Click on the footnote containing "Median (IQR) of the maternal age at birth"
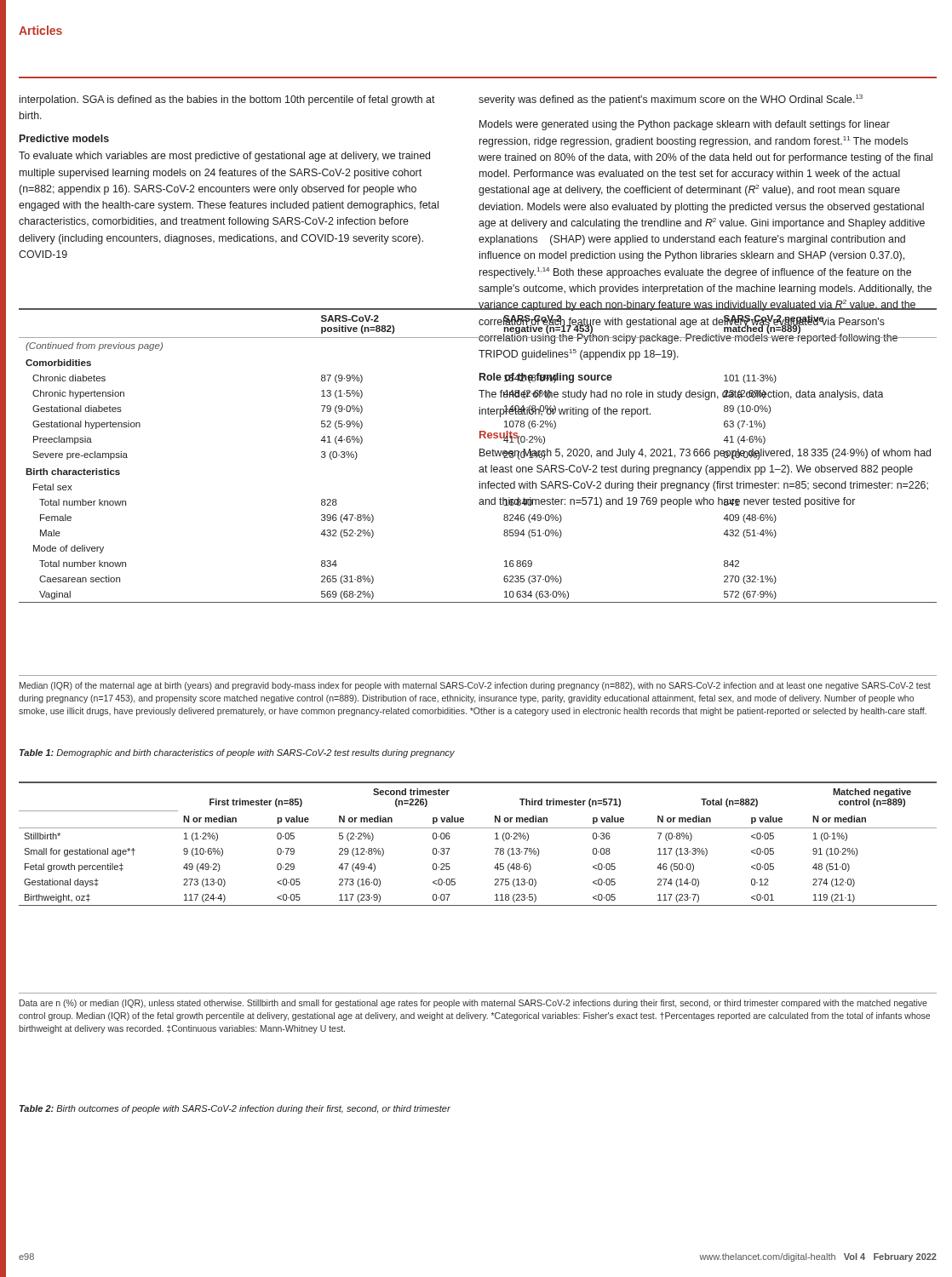 click(475, 698)
